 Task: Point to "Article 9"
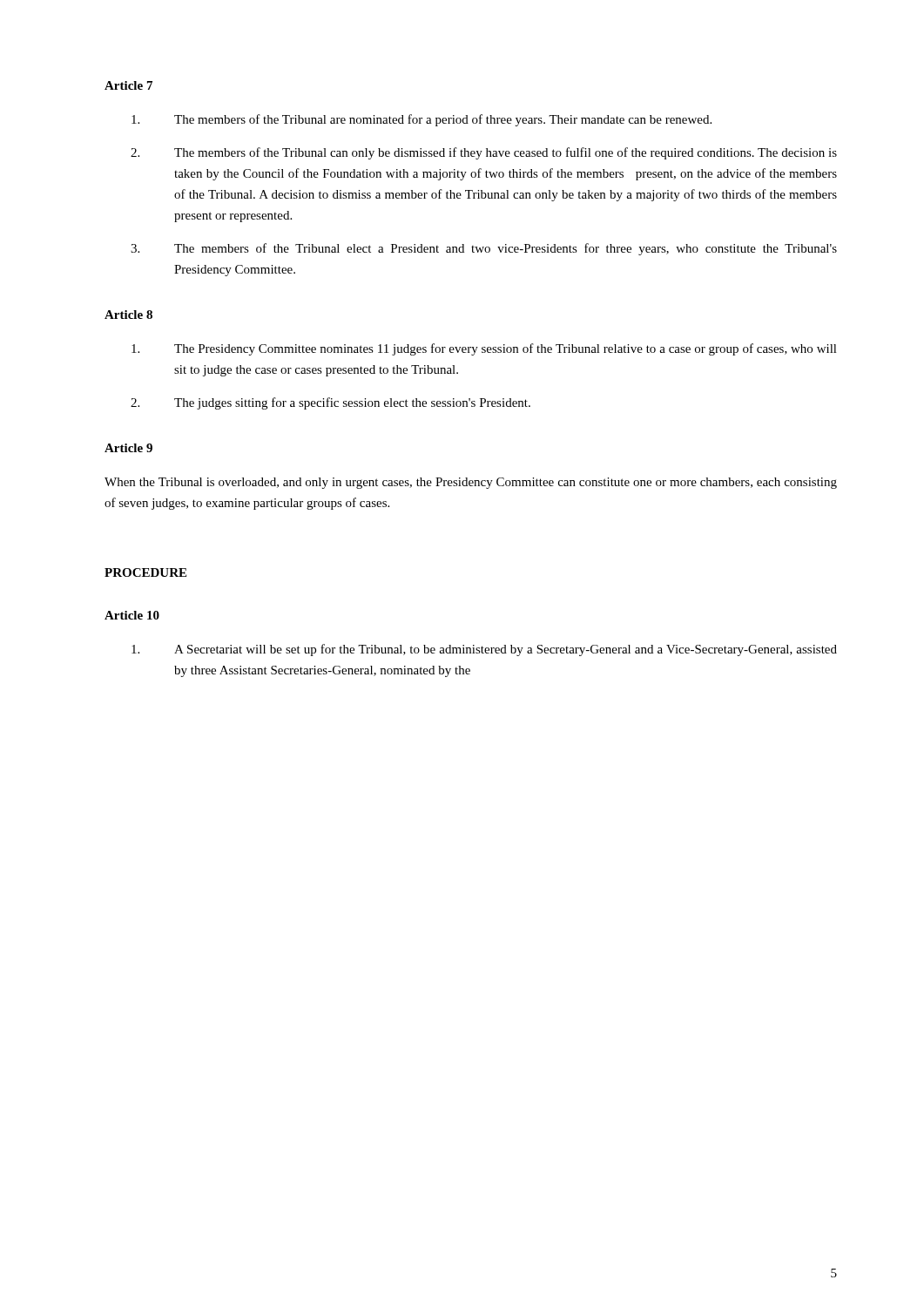(x=129, y=448)
